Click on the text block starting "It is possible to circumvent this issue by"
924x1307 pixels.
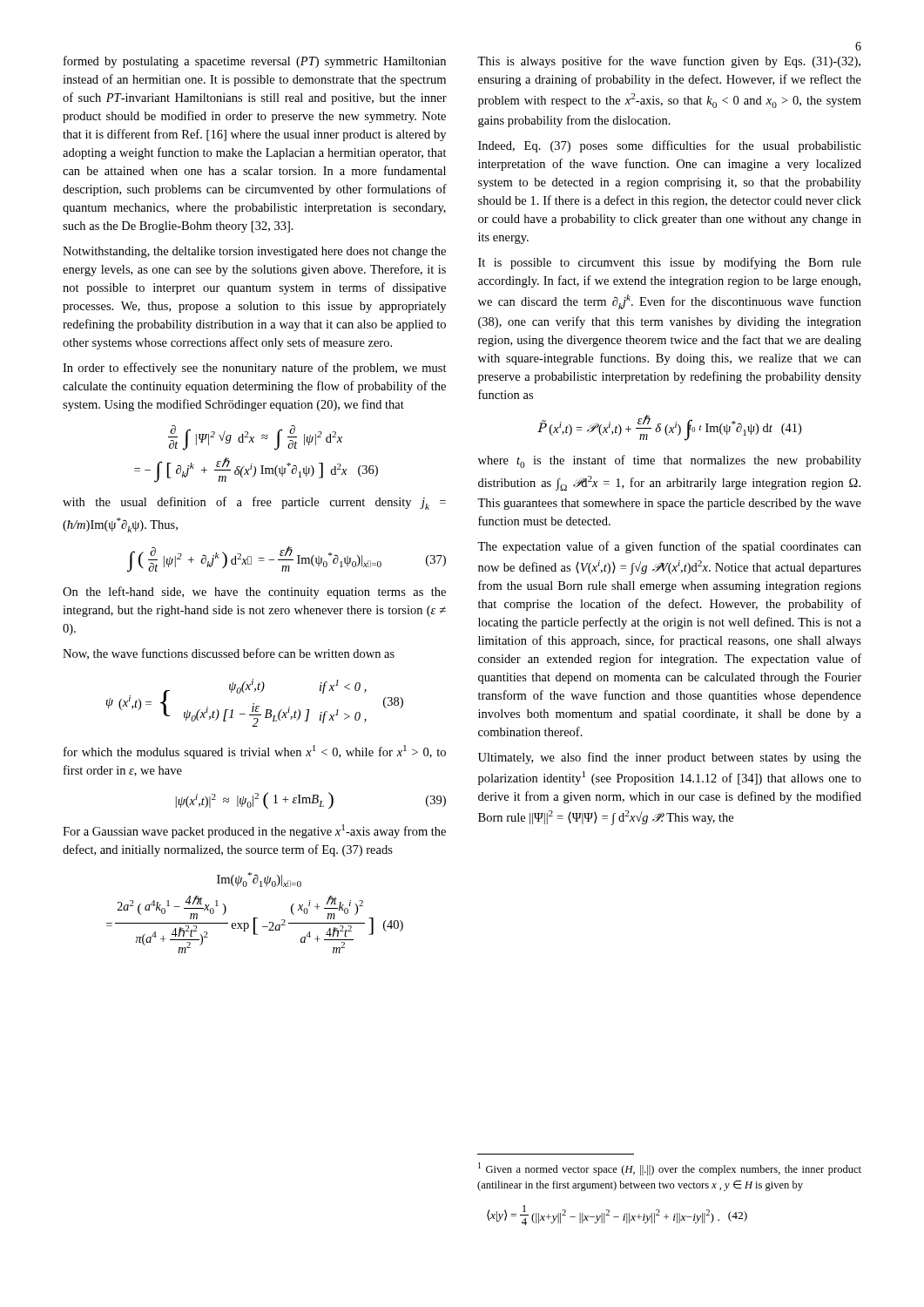click(669, 329)
